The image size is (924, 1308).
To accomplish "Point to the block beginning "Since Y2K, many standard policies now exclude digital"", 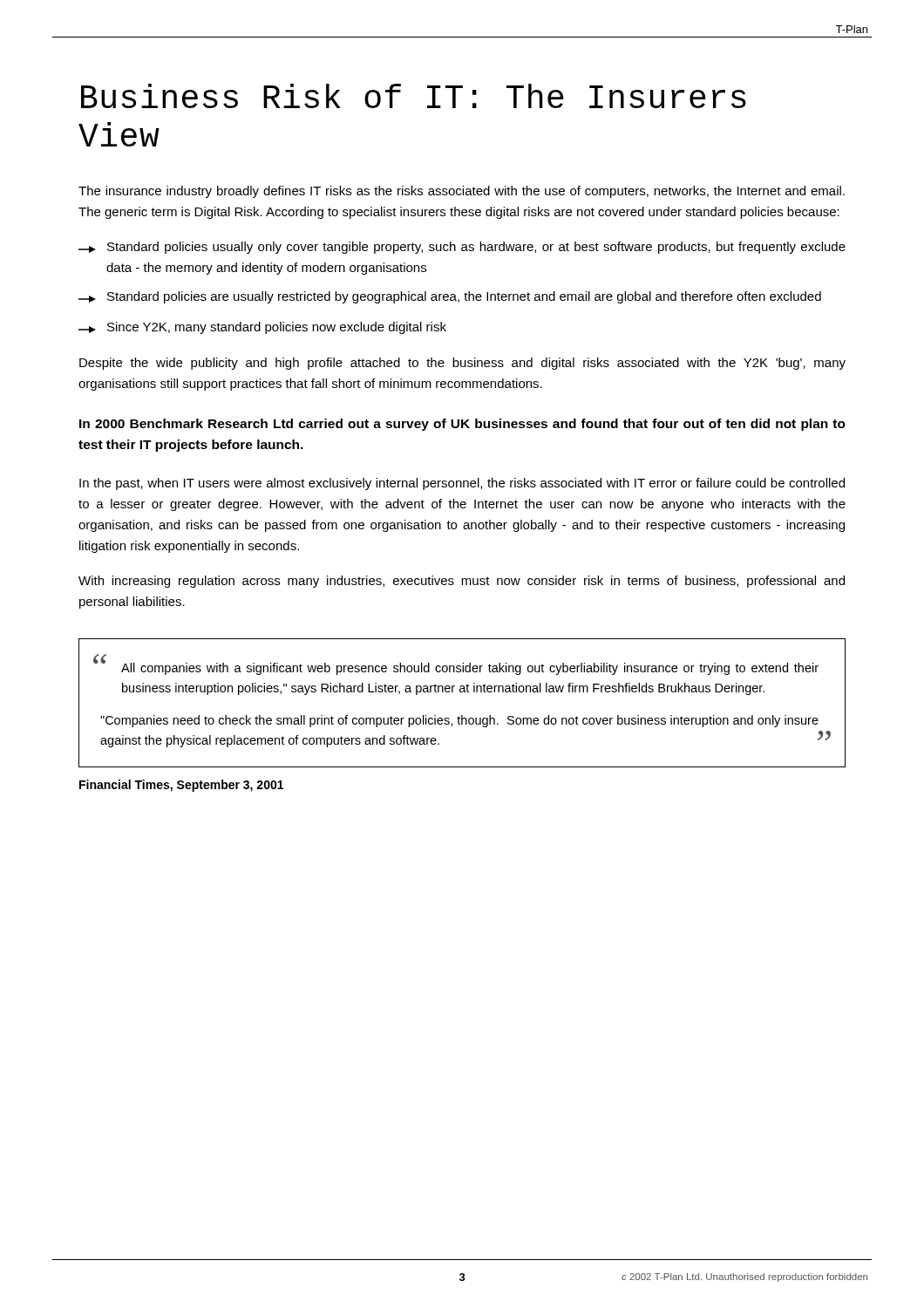I will 262,328.
